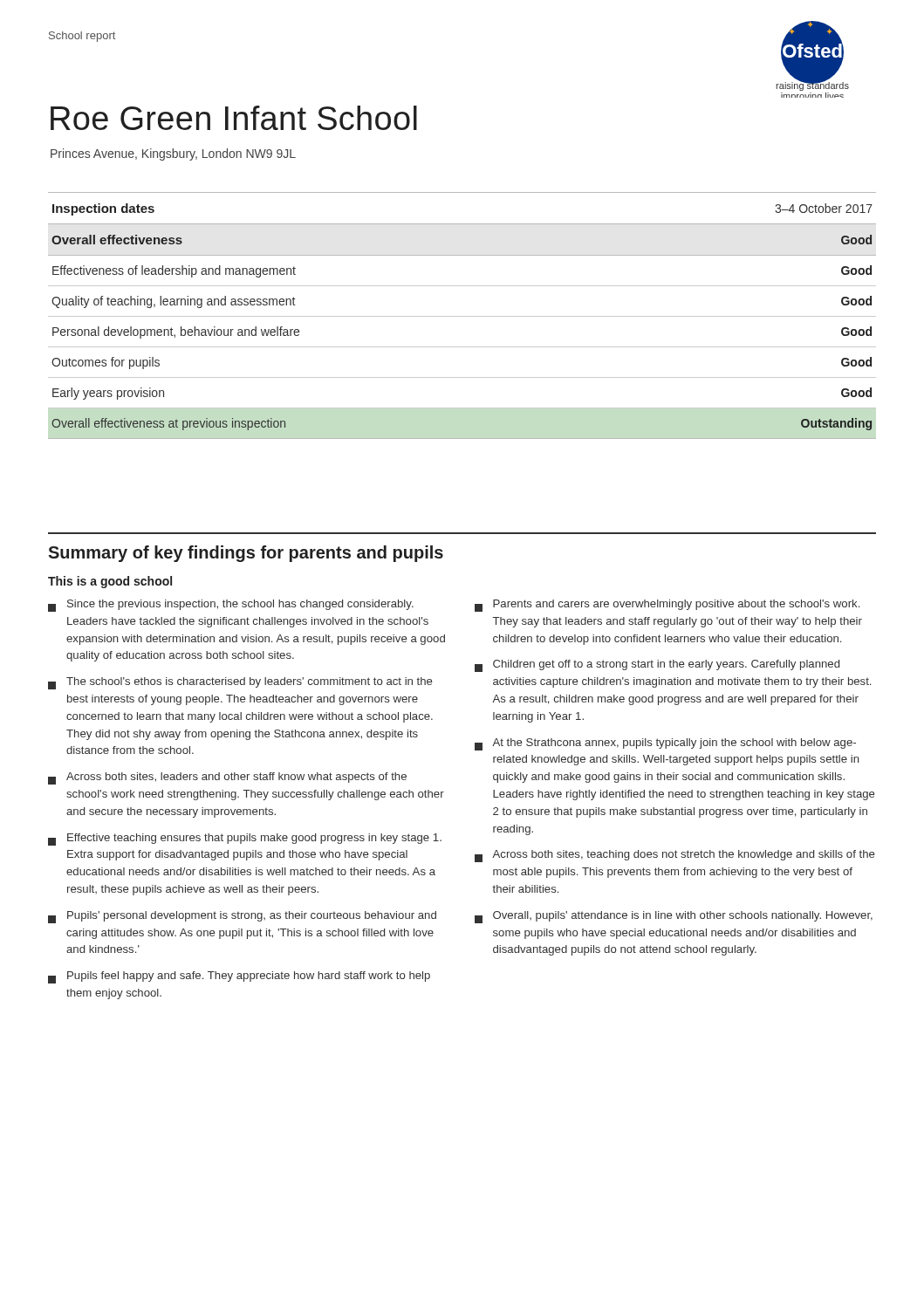Image resolution: width=924 pixels, height=1309 pixels.
Task: Find the list item containing "At the Strathcona annex, pupils"
Action: (675, 785)
